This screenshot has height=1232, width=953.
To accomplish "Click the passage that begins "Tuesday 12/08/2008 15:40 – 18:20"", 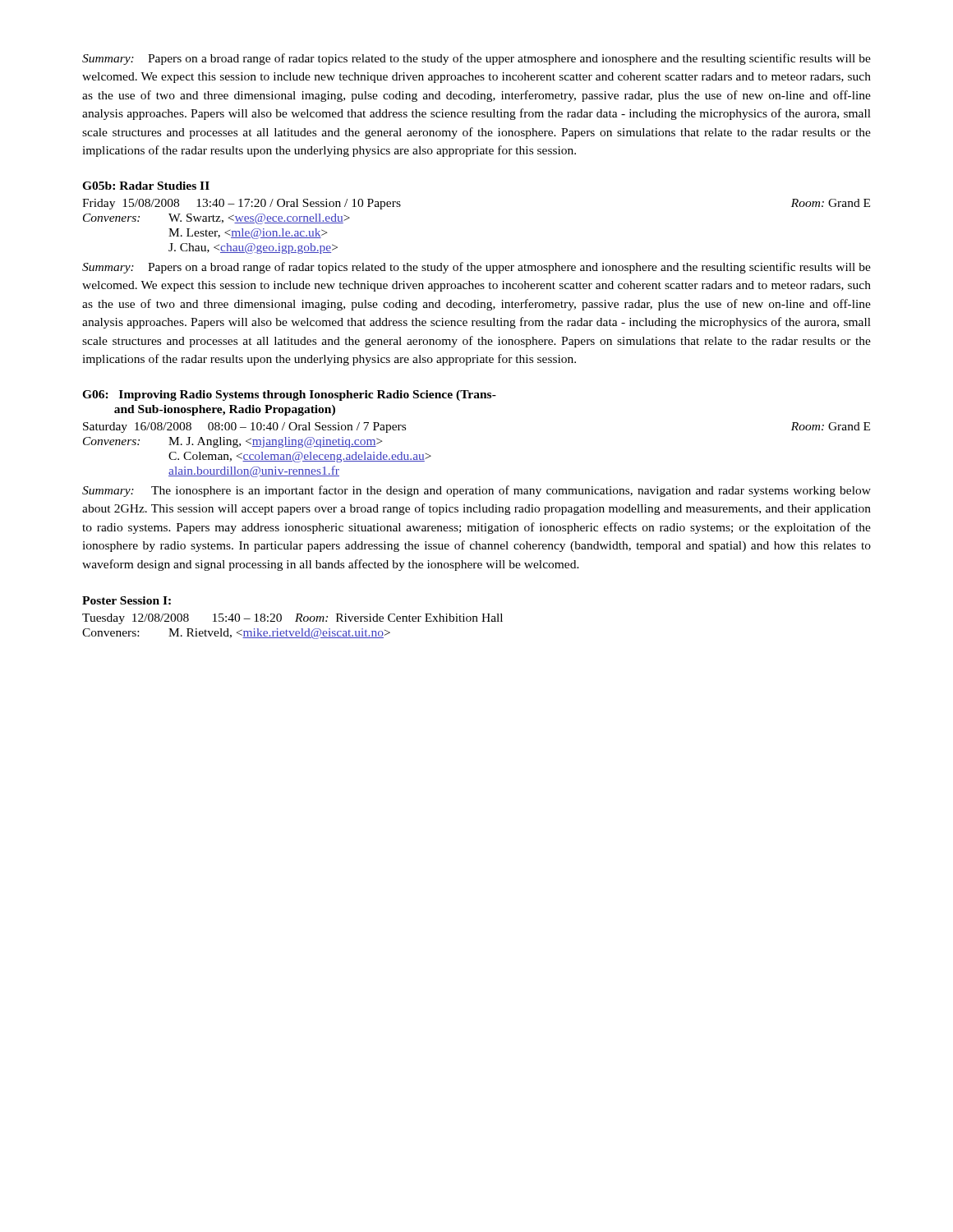I will [476, 625].
